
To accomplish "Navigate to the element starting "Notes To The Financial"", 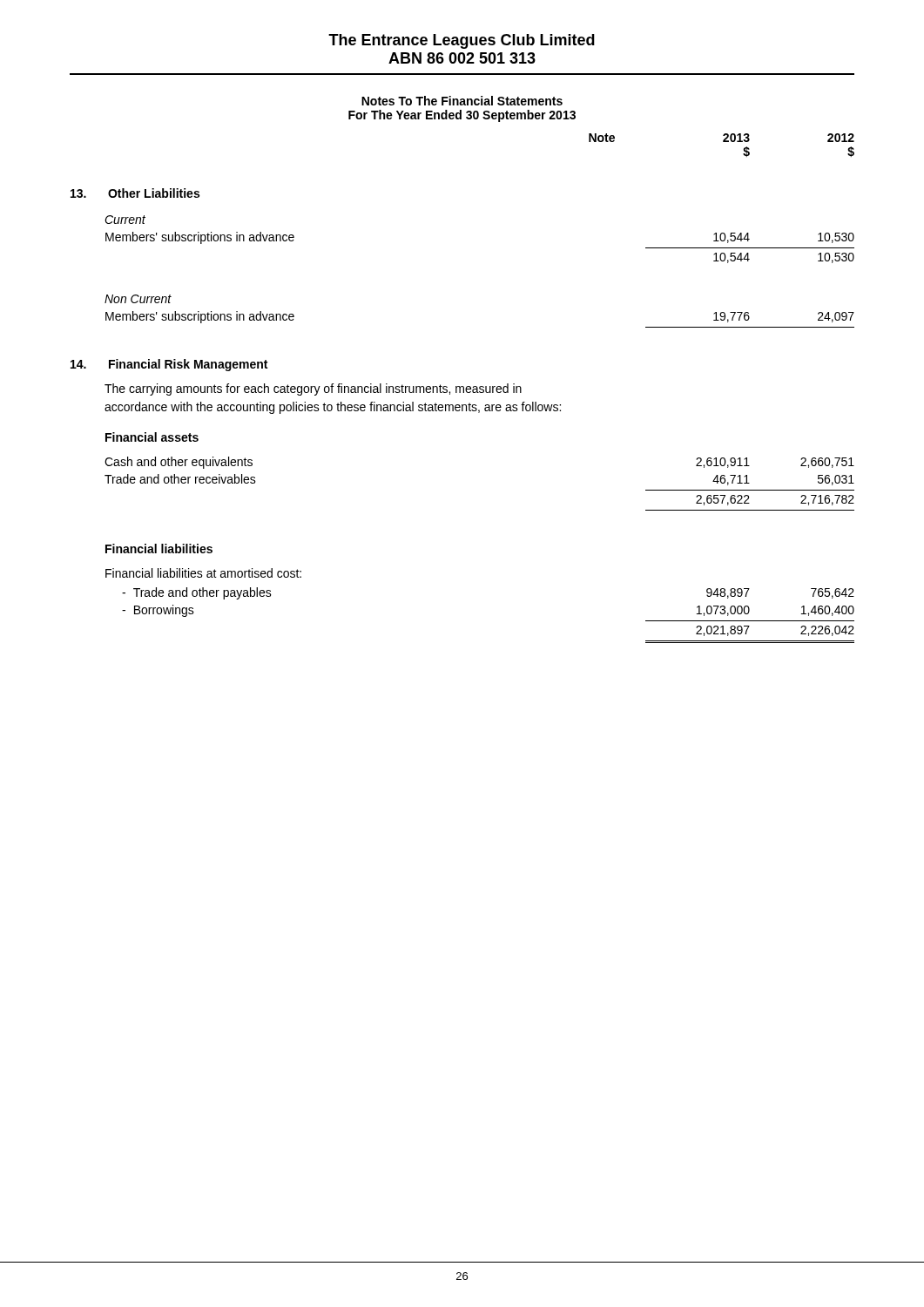I will click(x=462, y=108).
